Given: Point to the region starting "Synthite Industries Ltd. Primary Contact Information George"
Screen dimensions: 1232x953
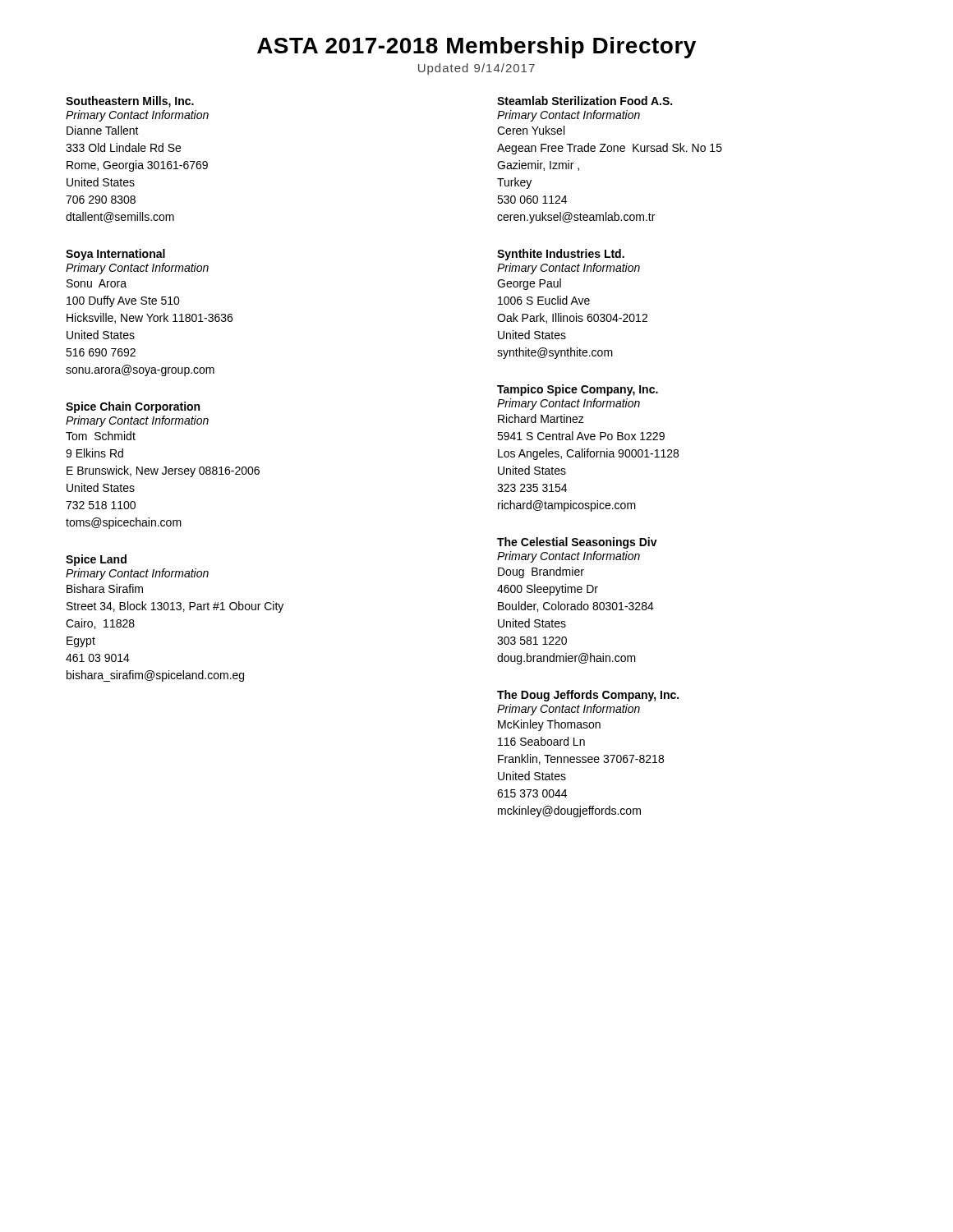Looking at the screenshot, I should click(561, 255).
